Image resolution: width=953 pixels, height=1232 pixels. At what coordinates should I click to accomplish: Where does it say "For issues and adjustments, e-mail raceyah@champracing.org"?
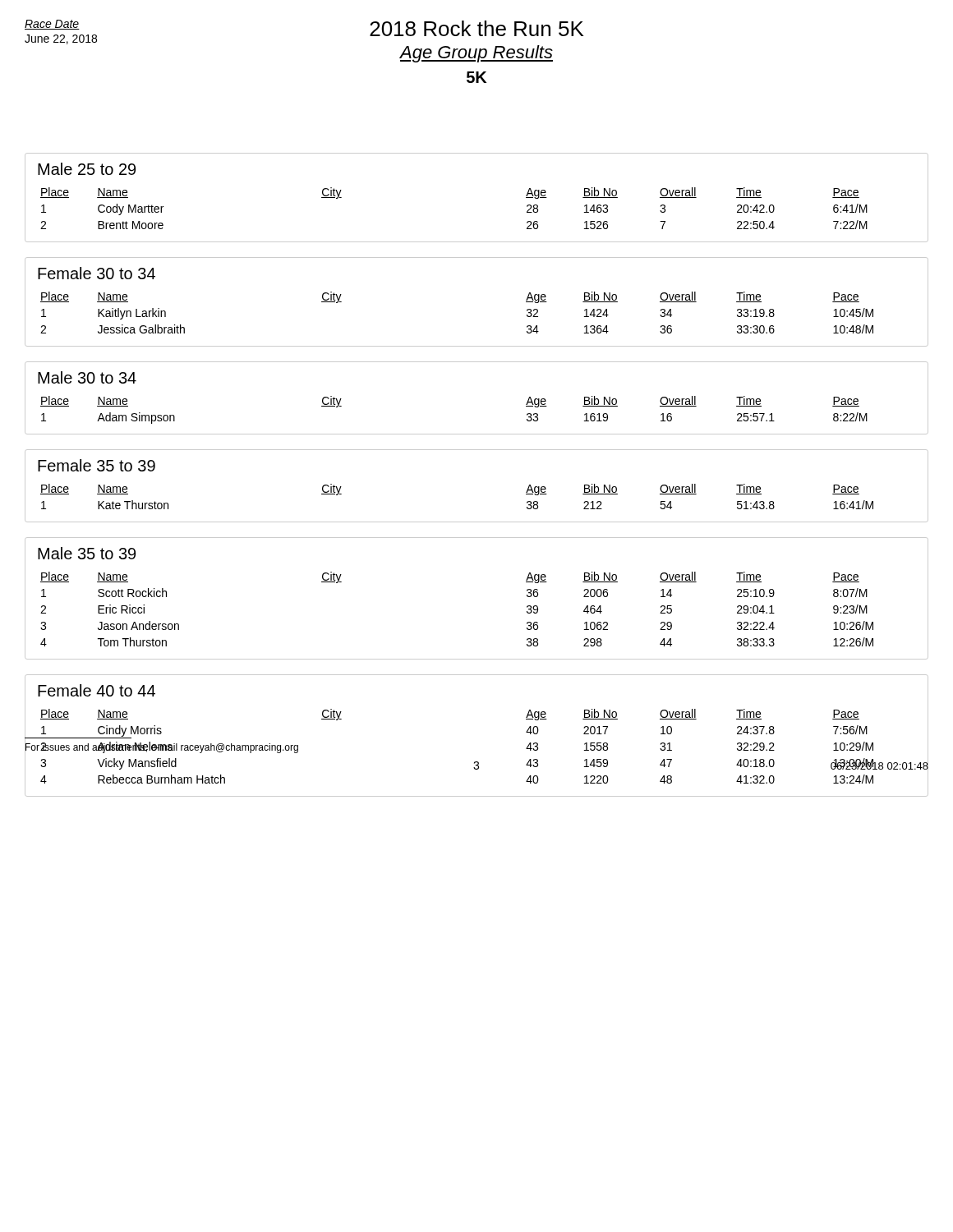click(162, 745)
